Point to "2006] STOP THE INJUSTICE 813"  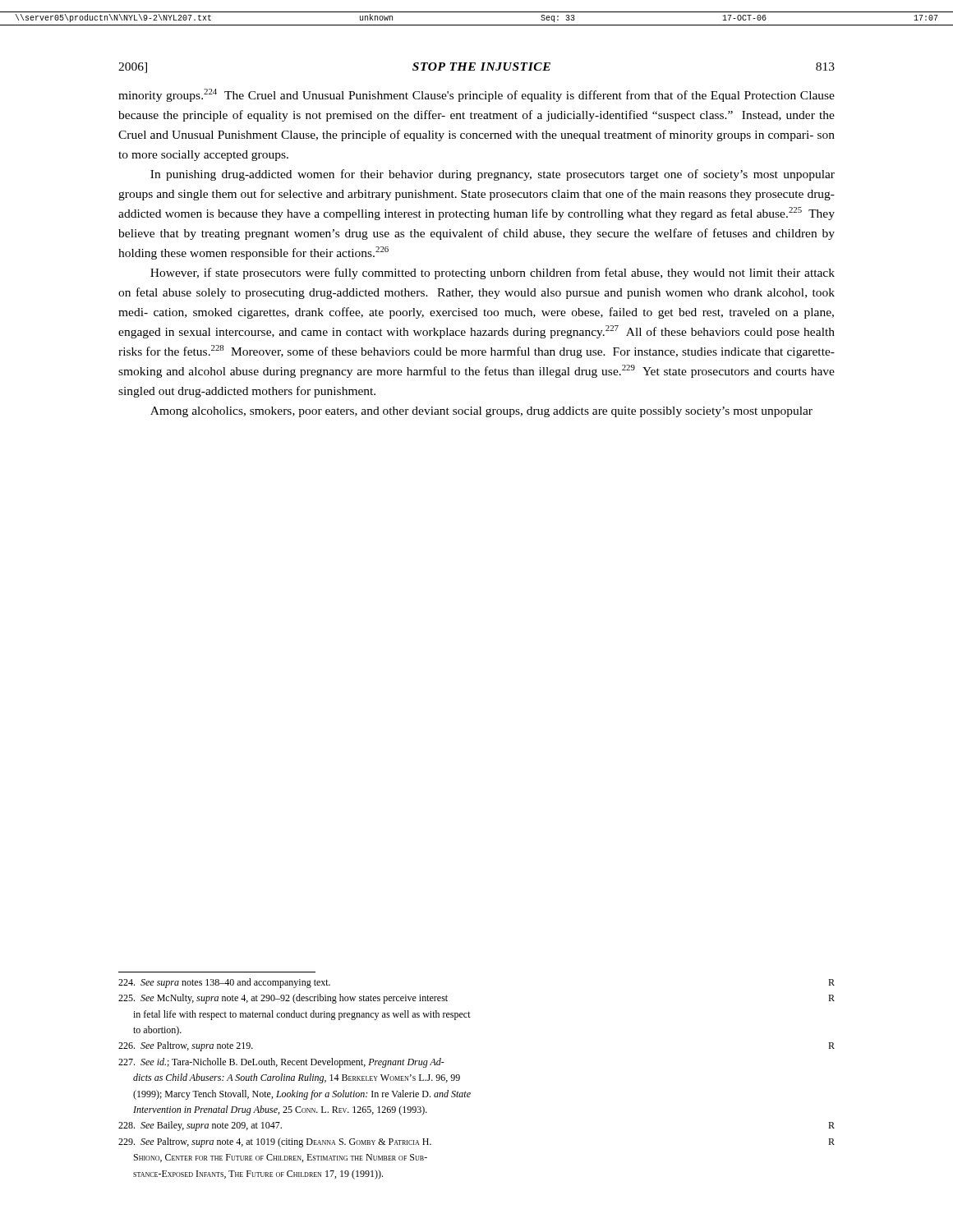tap(476, 67)
